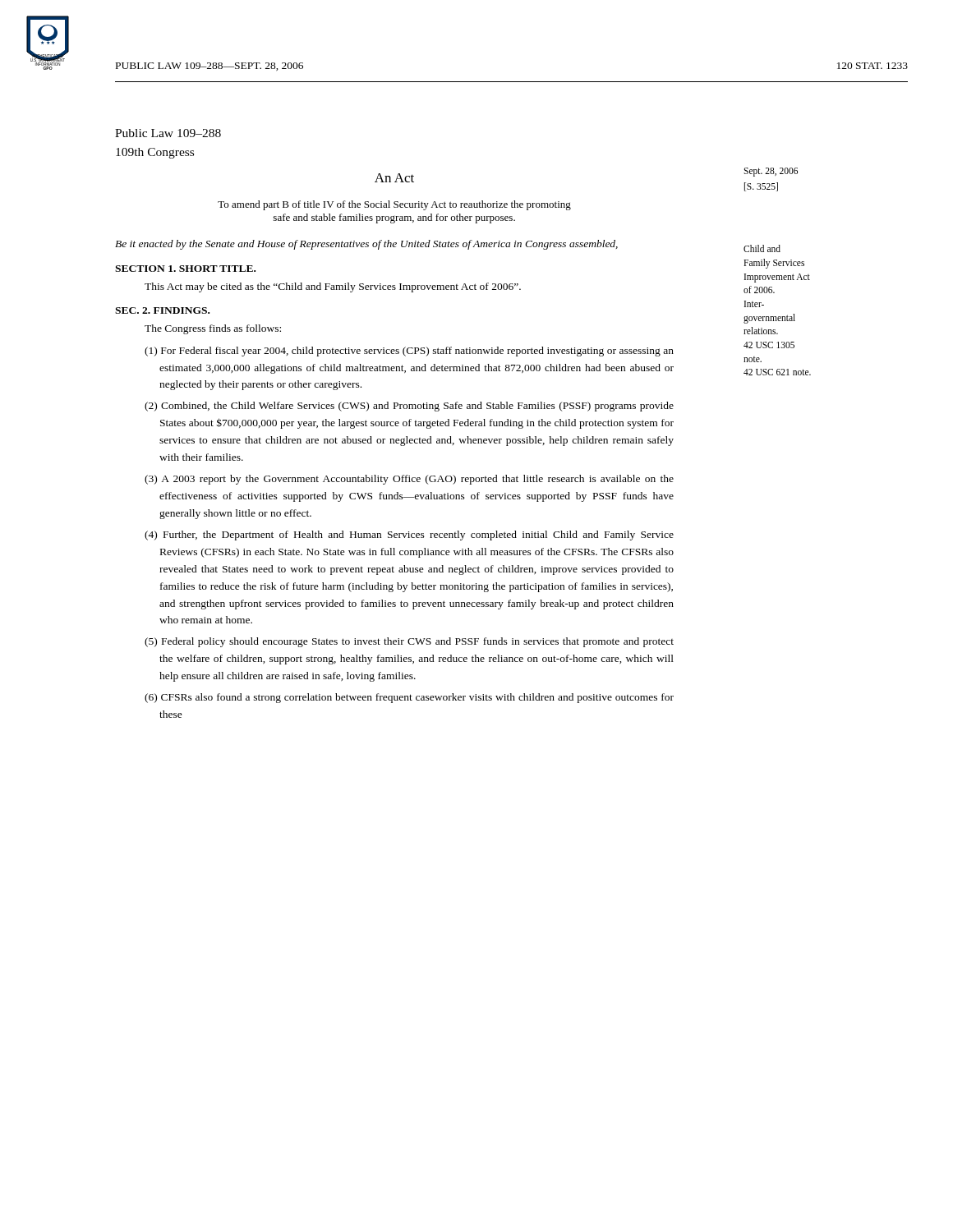
Task: Click on the text starting "(5) Federal policy"
Action: [394, 659]
